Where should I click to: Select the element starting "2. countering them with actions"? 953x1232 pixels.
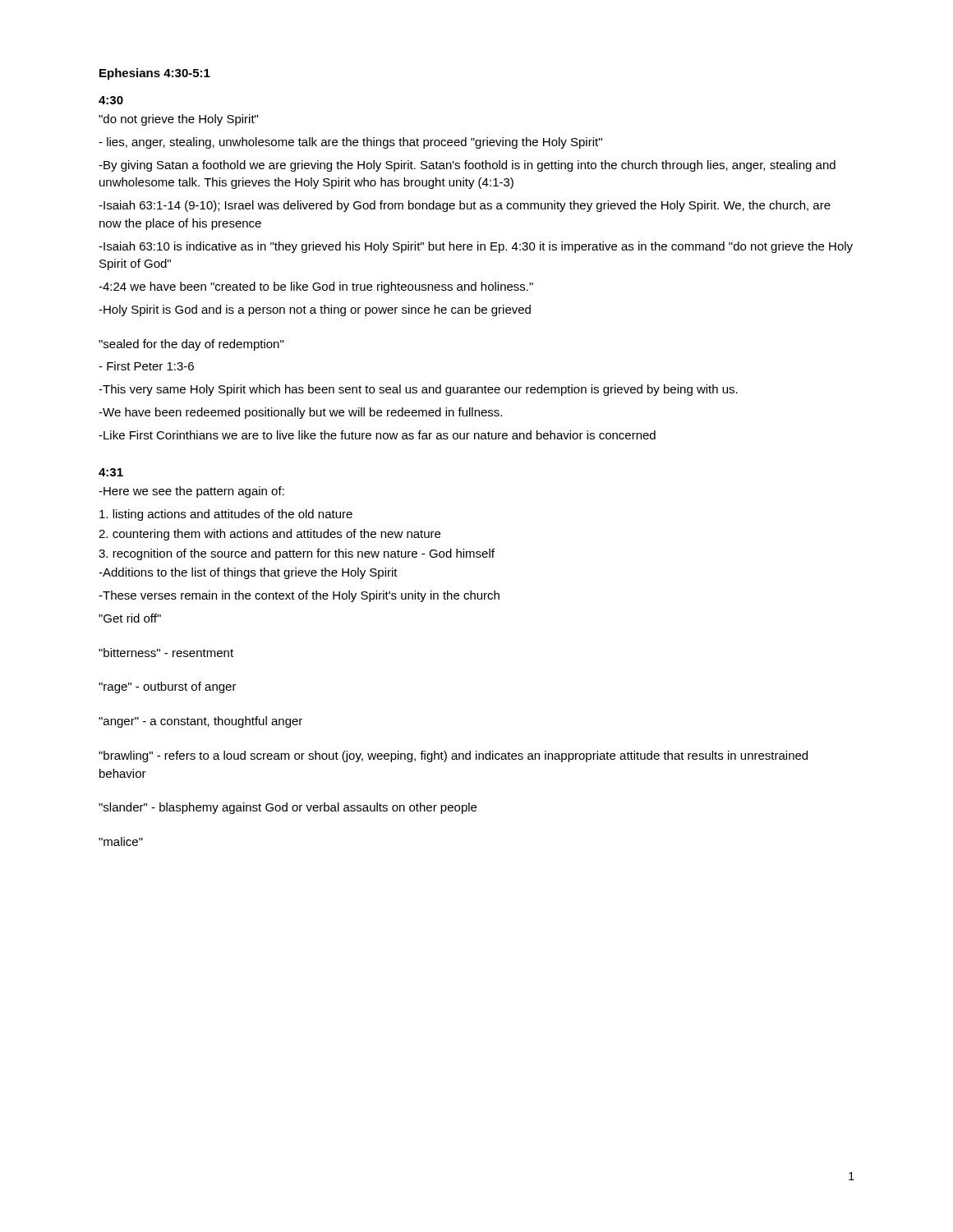click(x=270, y=533)
